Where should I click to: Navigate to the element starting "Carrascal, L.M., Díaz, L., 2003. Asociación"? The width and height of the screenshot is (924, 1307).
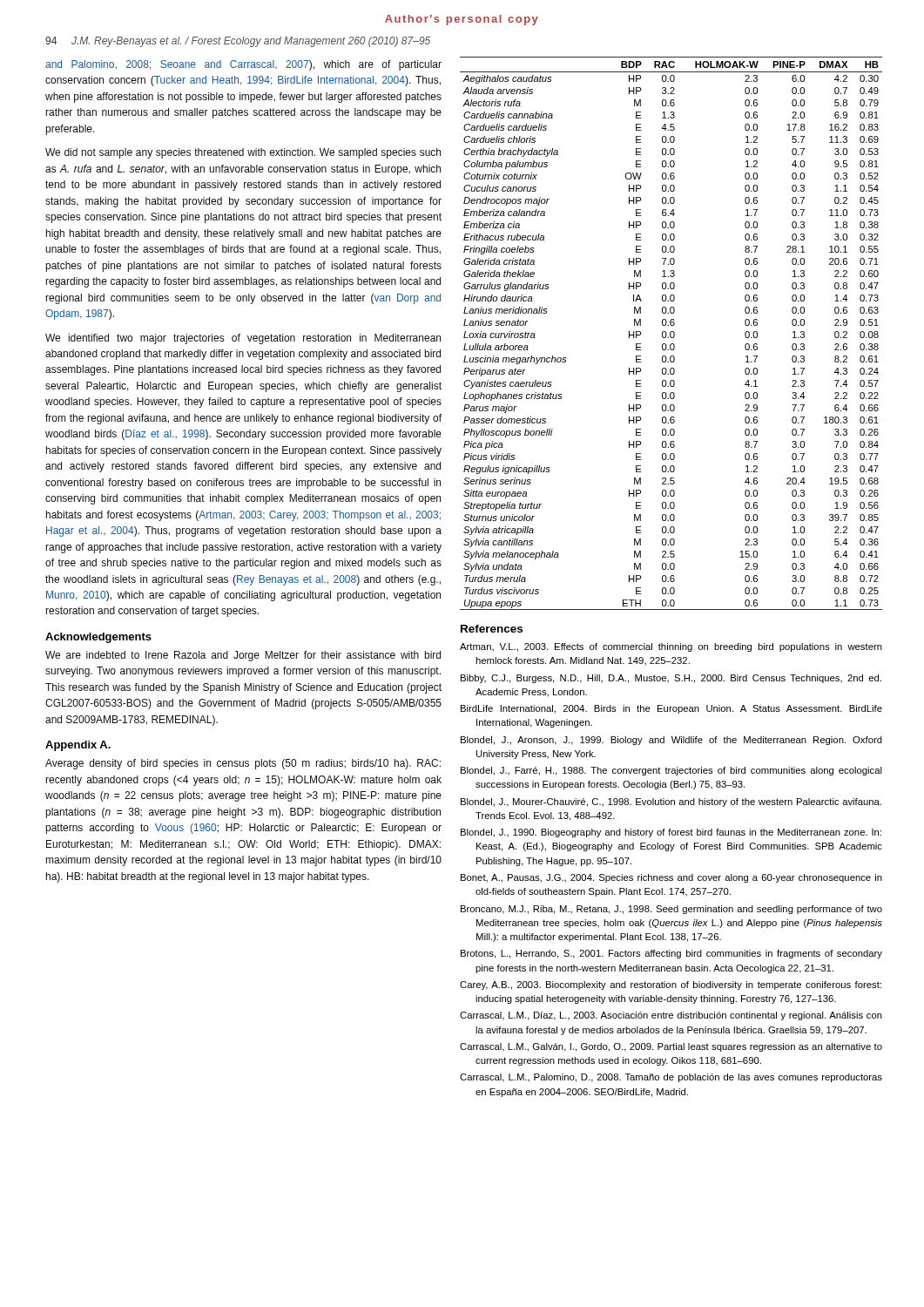[x=671, y=1023]
